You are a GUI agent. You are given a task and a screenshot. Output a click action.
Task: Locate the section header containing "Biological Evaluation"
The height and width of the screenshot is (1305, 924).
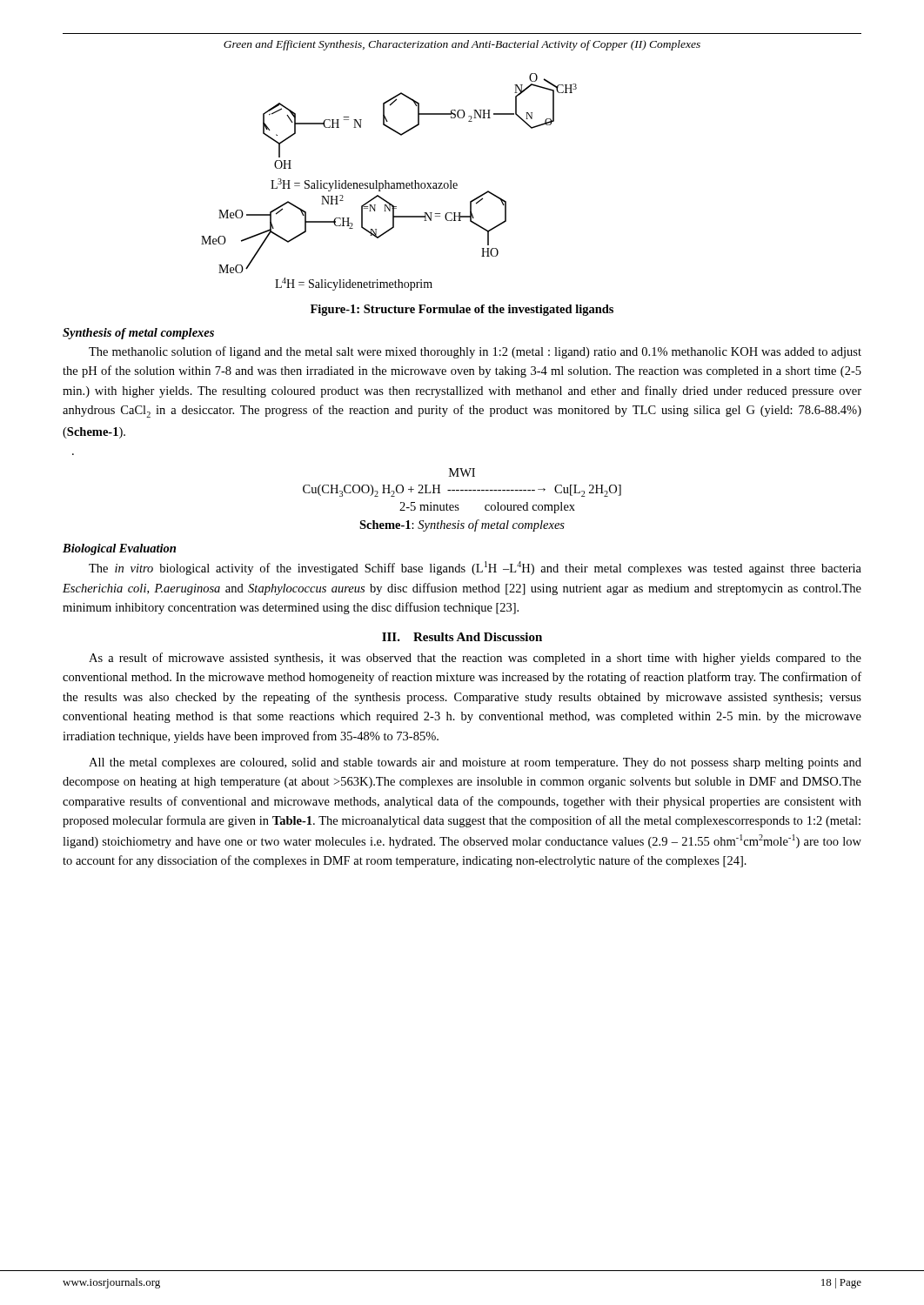pos(120,548)
